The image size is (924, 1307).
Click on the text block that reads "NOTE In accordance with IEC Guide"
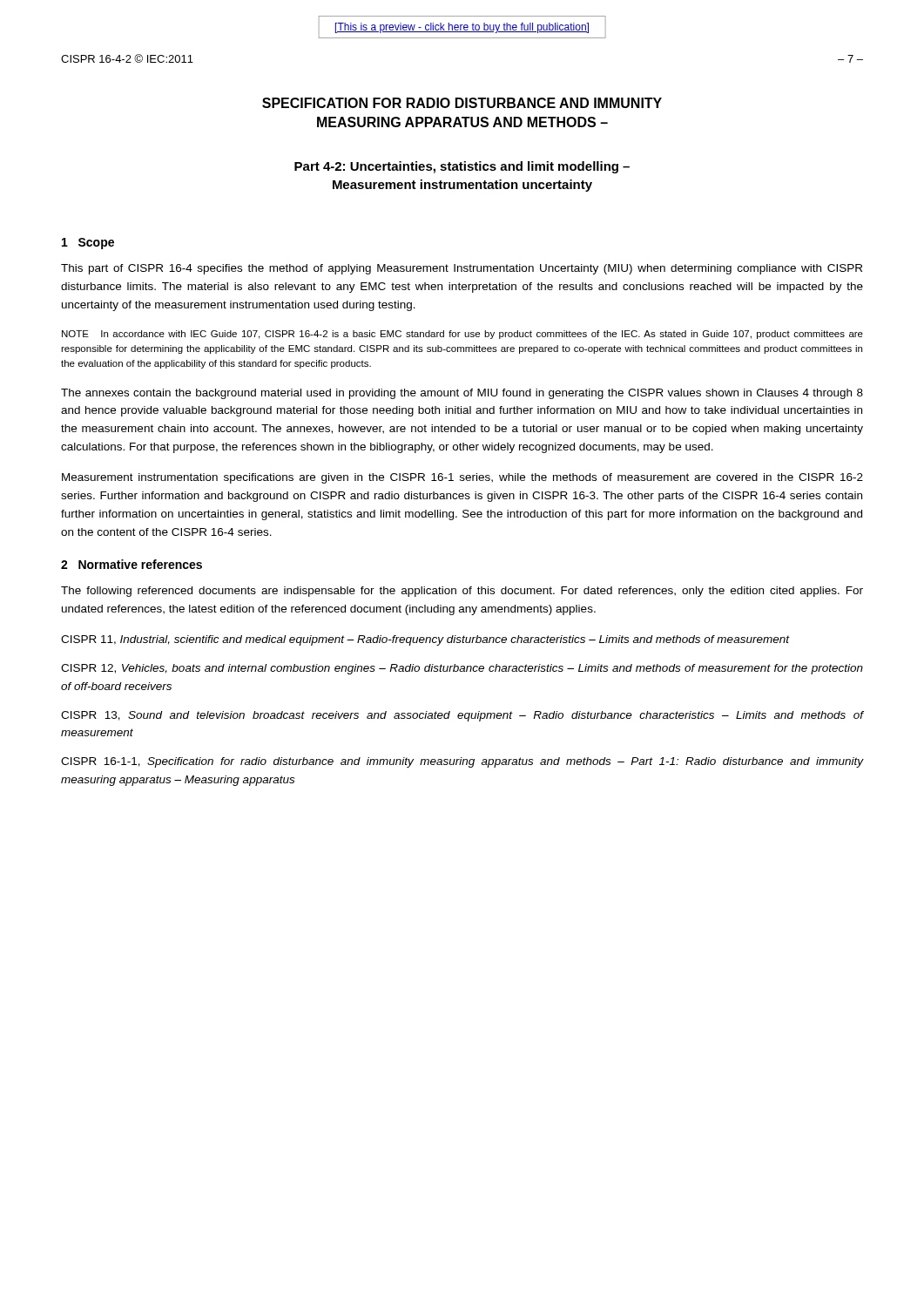click(x=462, y=349)
